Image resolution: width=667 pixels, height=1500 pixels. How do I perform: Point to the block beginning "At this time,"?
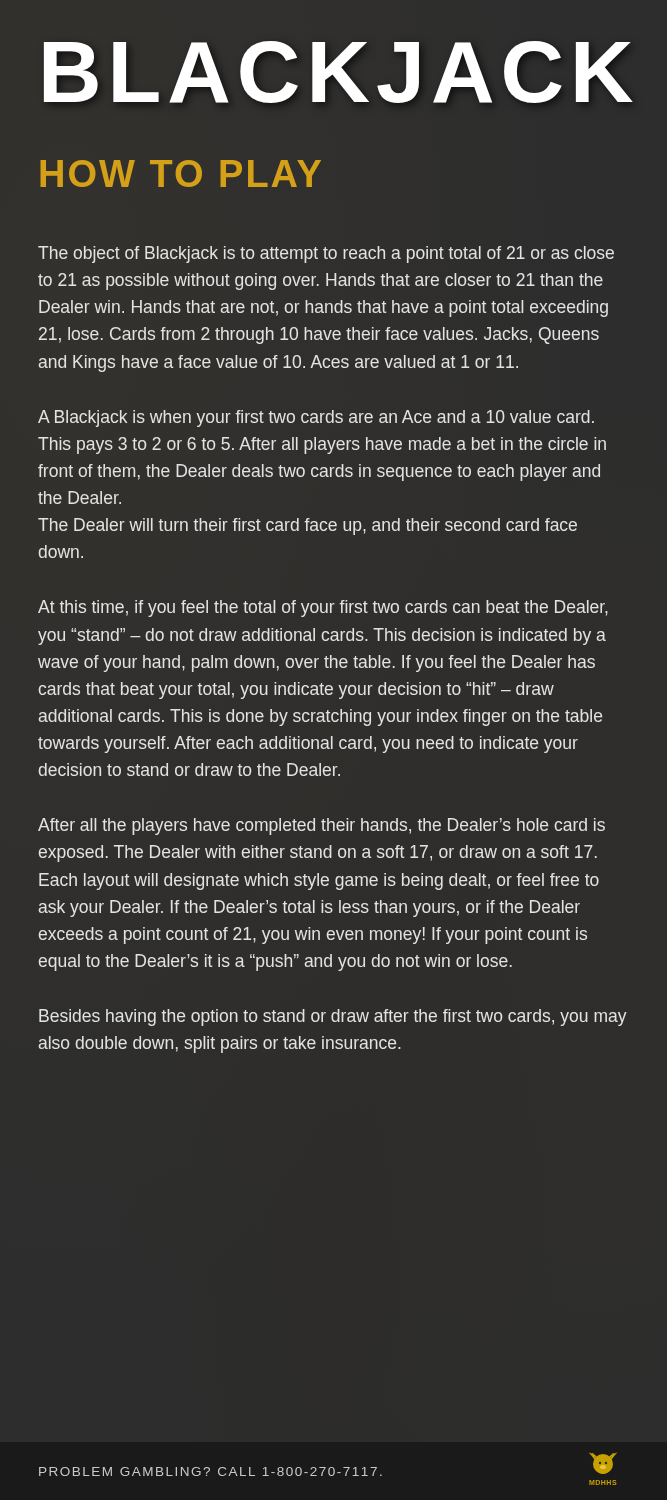323,689
